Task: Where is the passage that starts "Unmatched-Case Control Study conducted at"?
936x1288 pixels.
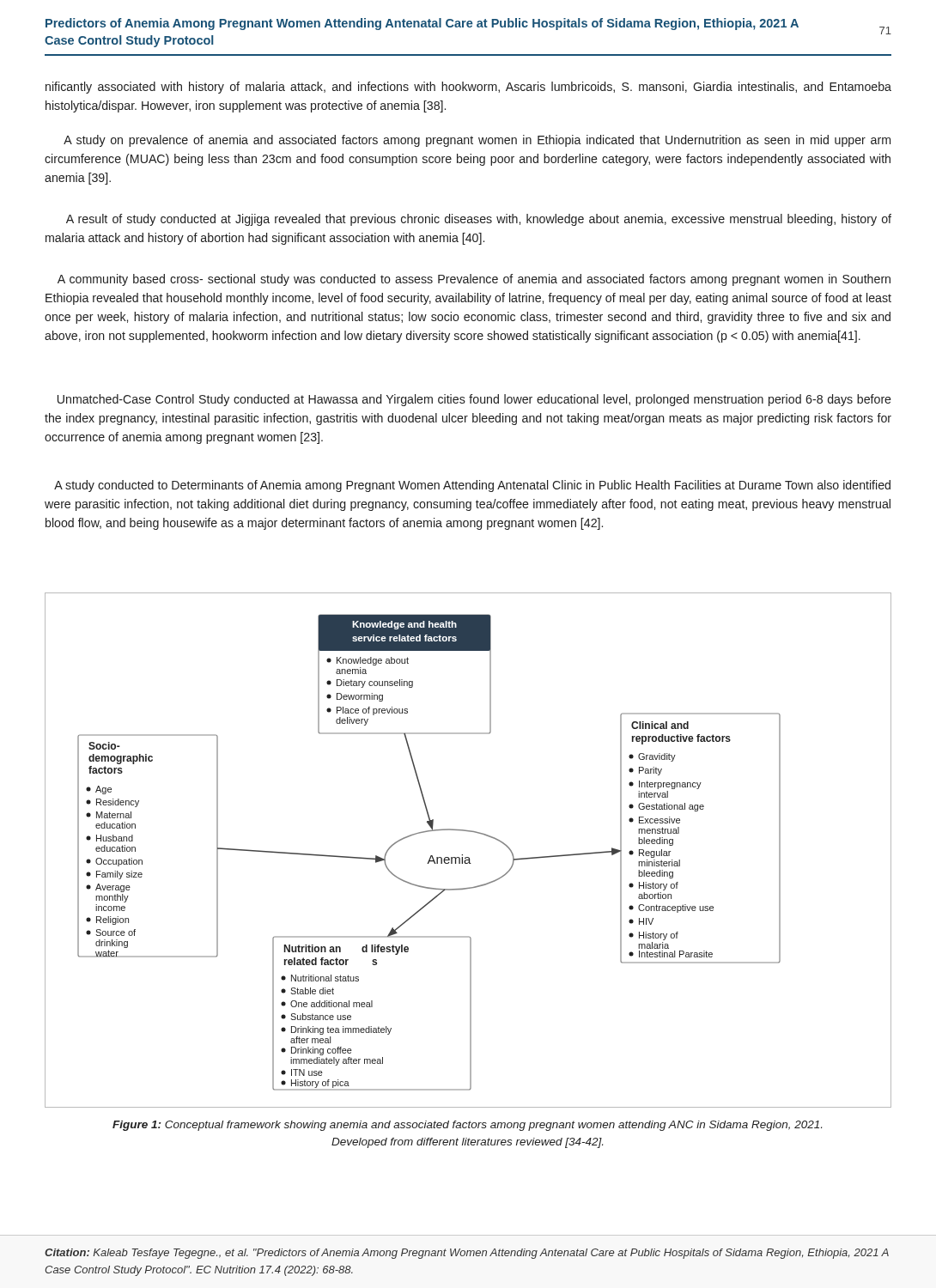Action: tap(468, 418)
